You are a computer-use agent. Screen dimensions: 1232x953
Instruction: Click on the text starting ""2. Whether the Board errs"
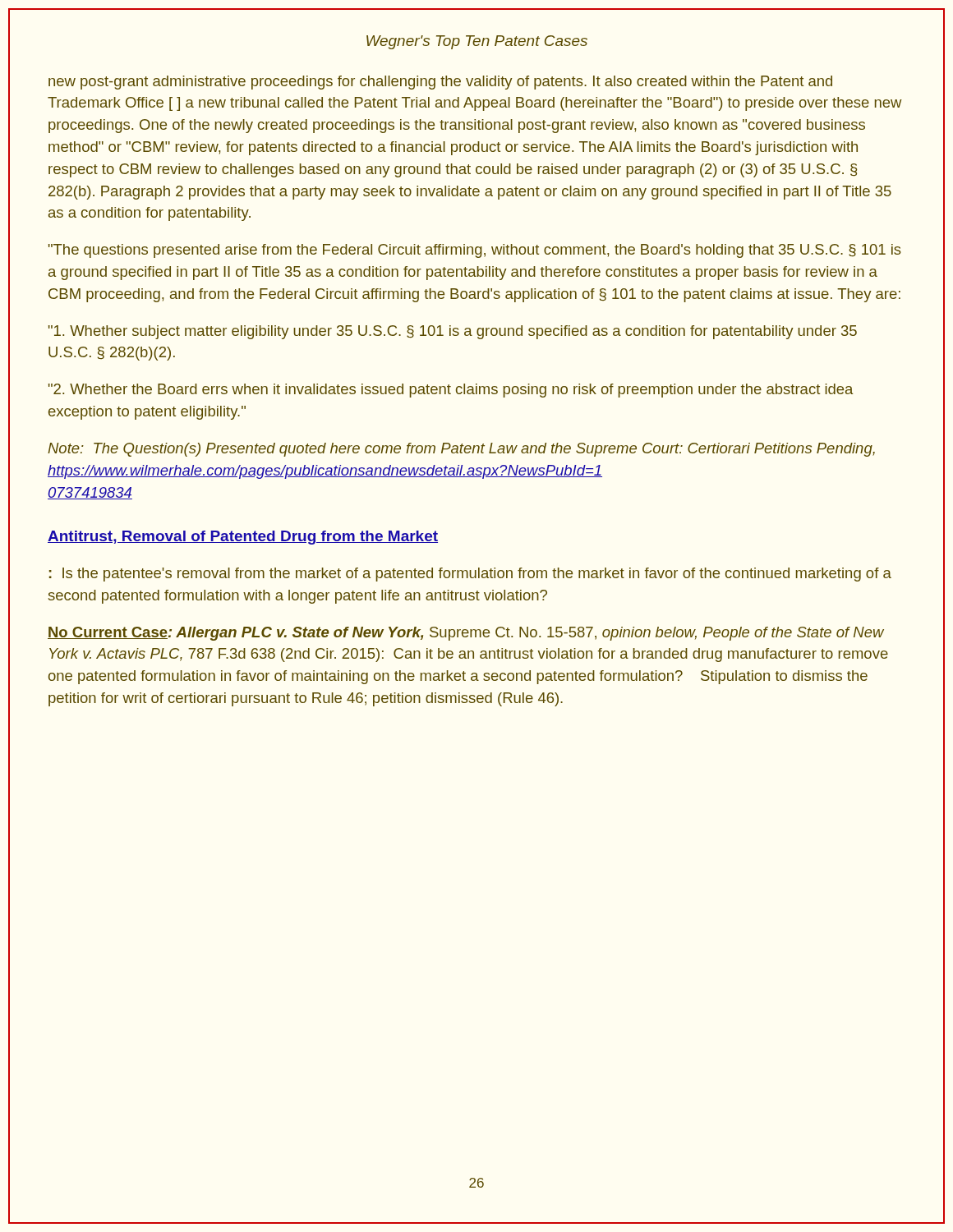(x=450, y=400)
